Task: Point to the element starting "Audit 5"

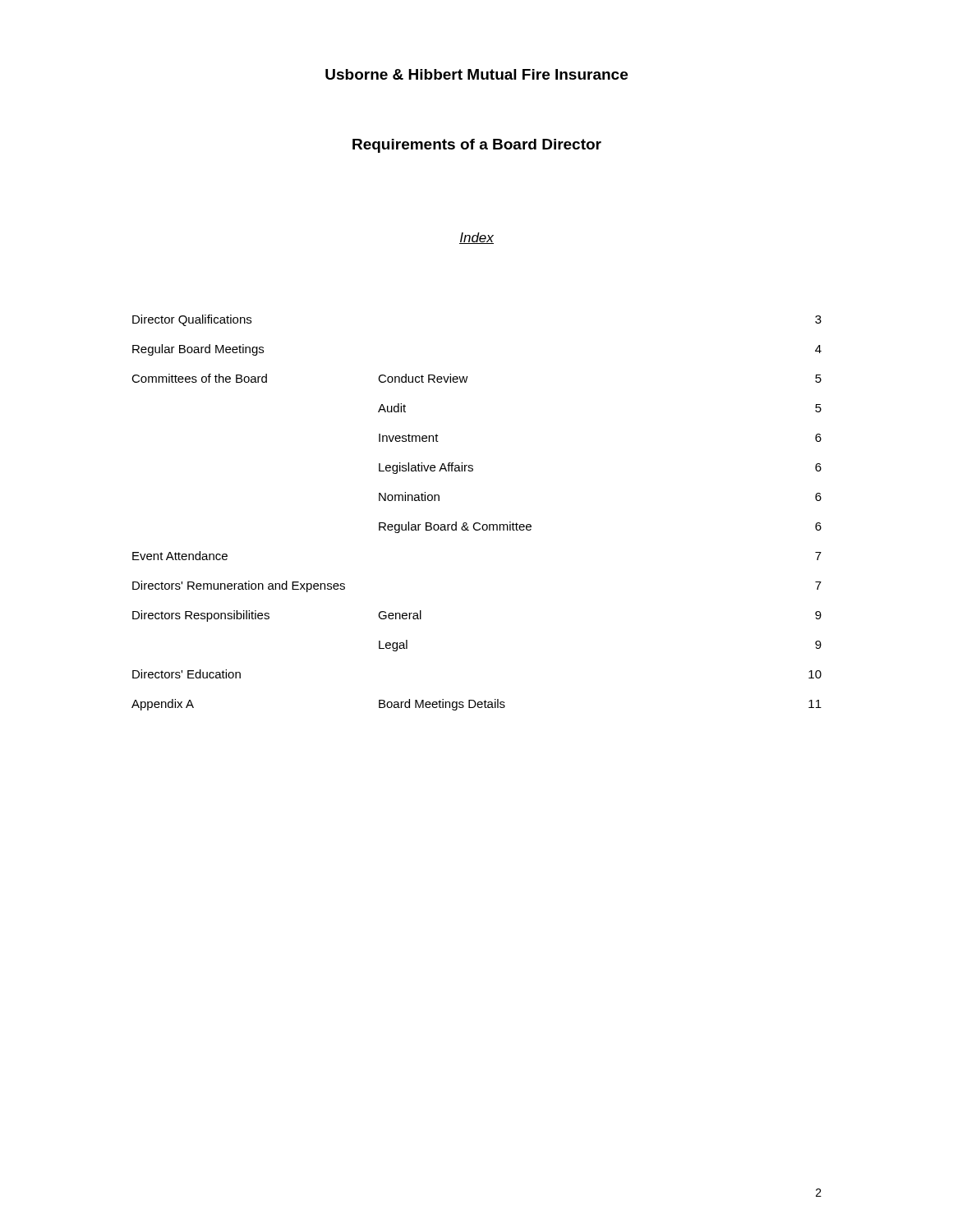Action: (x=388, y=408)
